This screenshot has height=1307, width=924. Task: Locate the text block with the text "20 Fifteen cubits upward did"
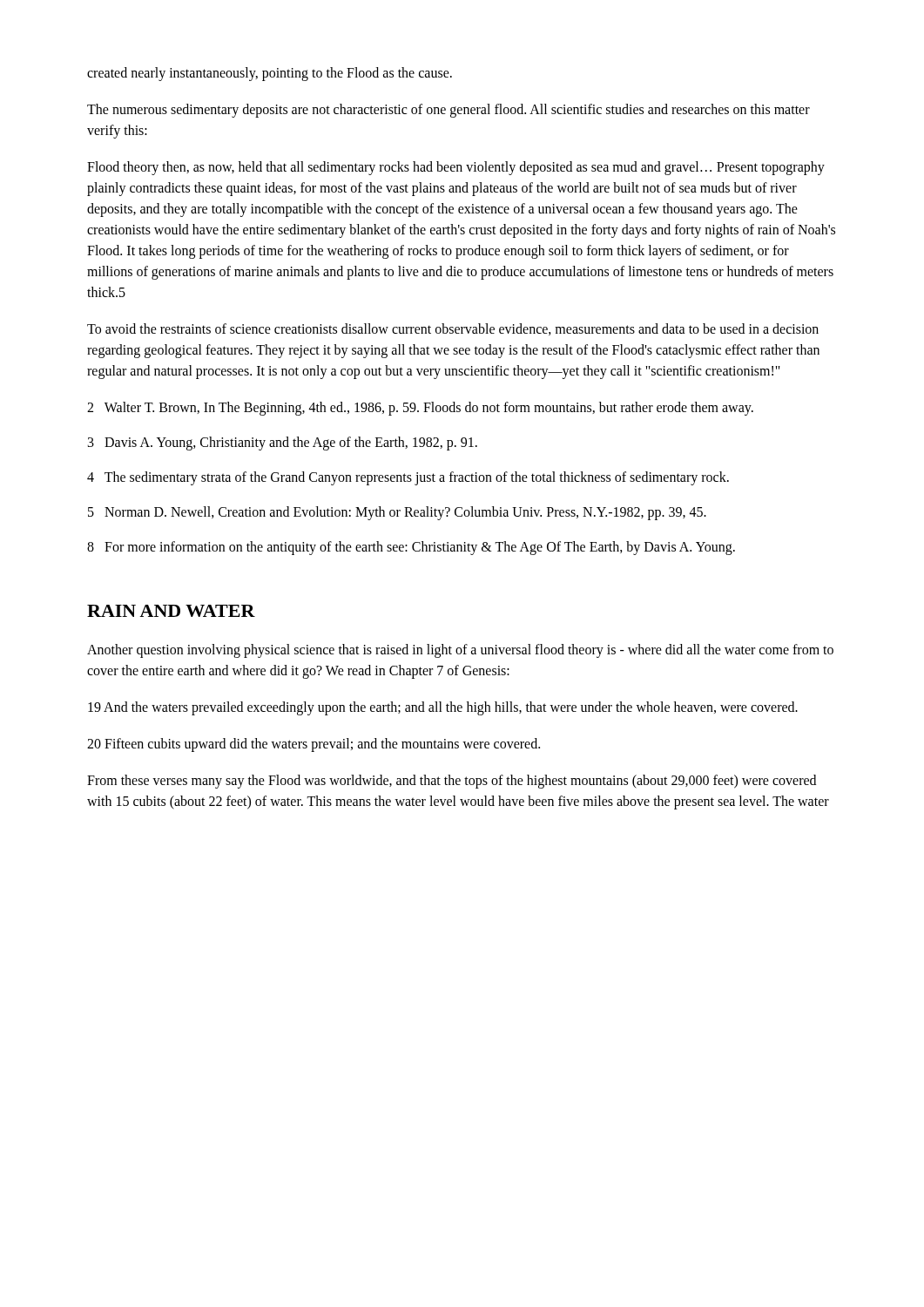pos(314,744)
